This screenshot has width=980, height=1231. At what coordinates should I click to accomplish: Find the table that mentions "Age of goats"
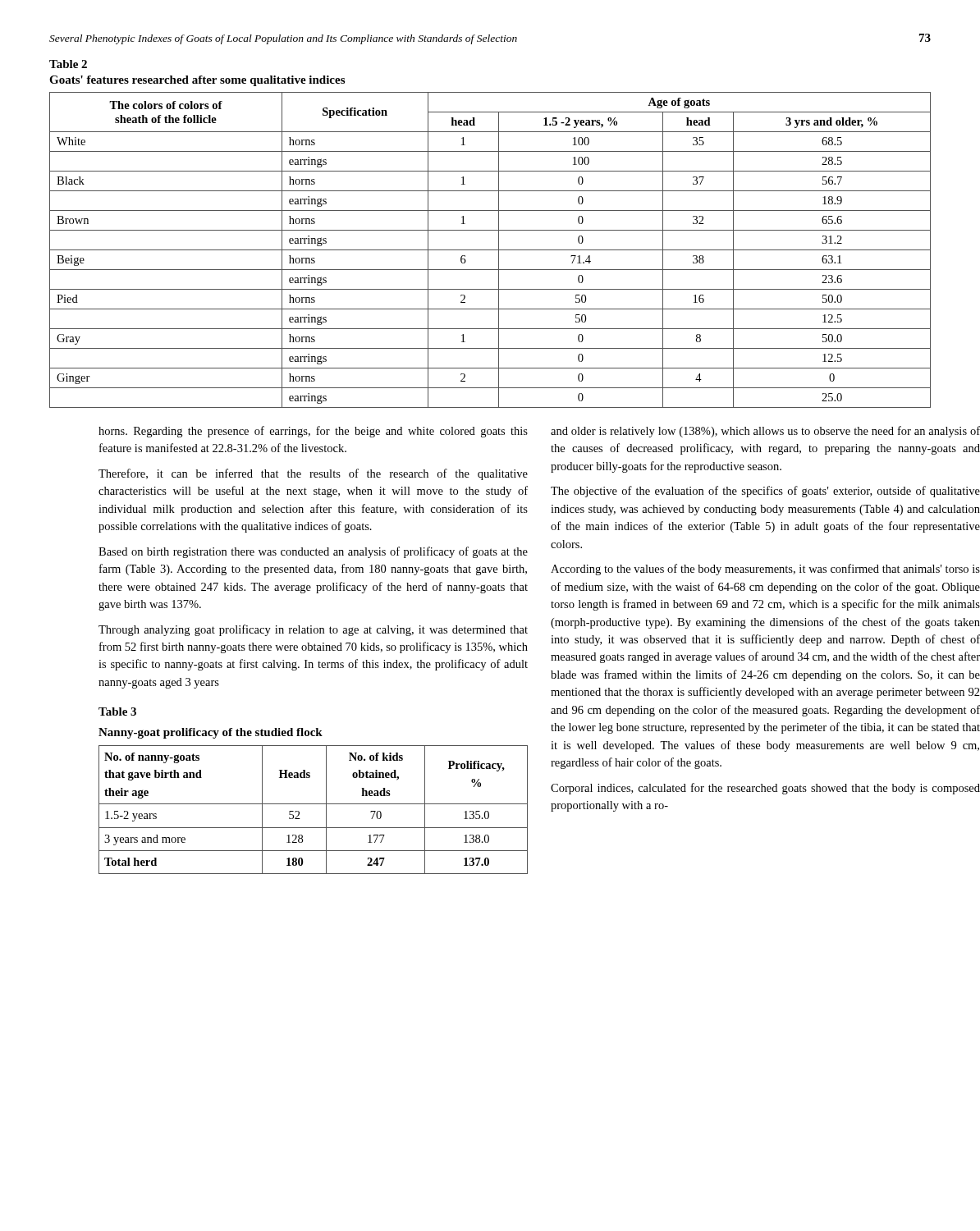pos(490,250)
